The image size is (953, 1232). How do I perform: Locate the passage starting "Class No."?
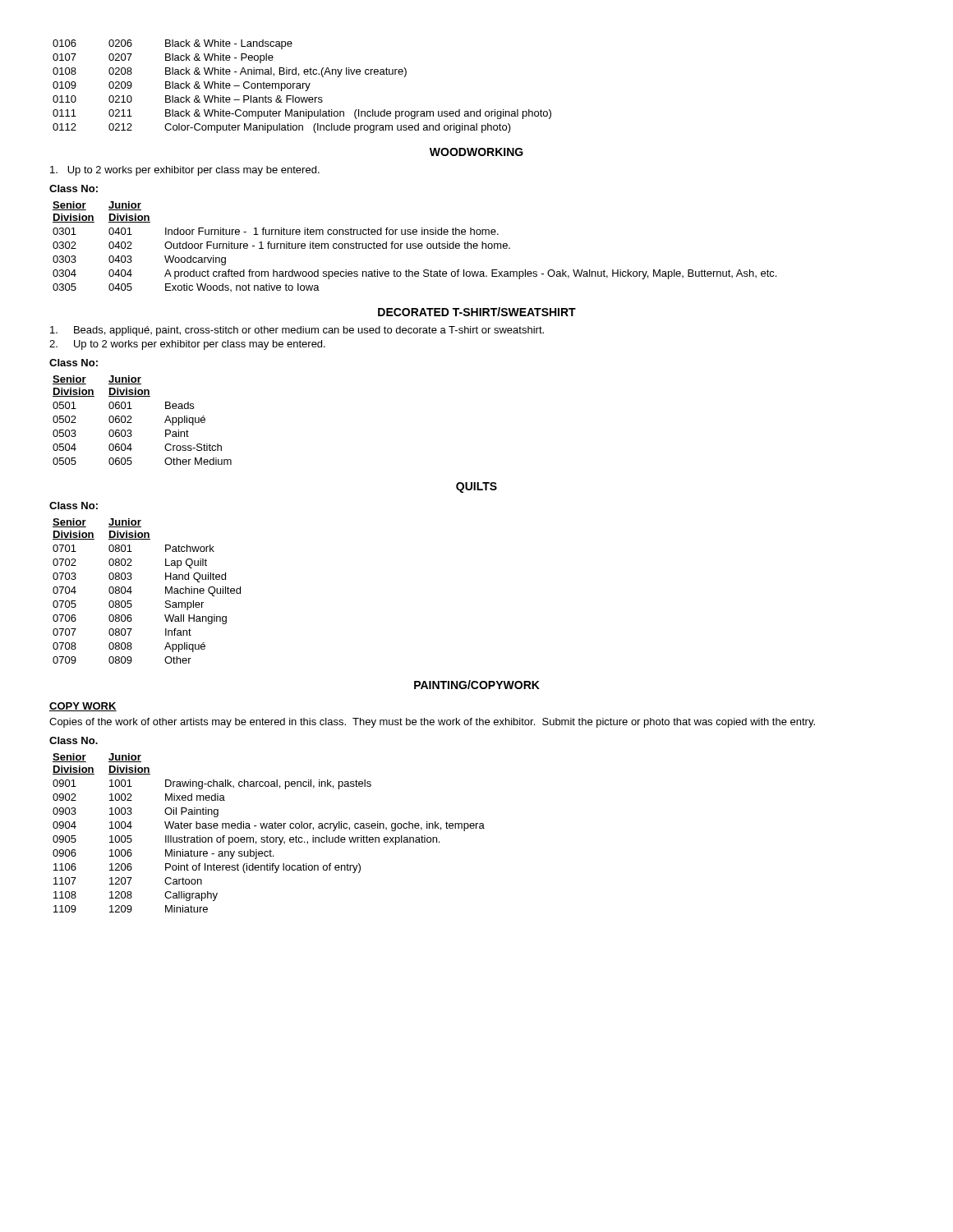click(74, 740)
